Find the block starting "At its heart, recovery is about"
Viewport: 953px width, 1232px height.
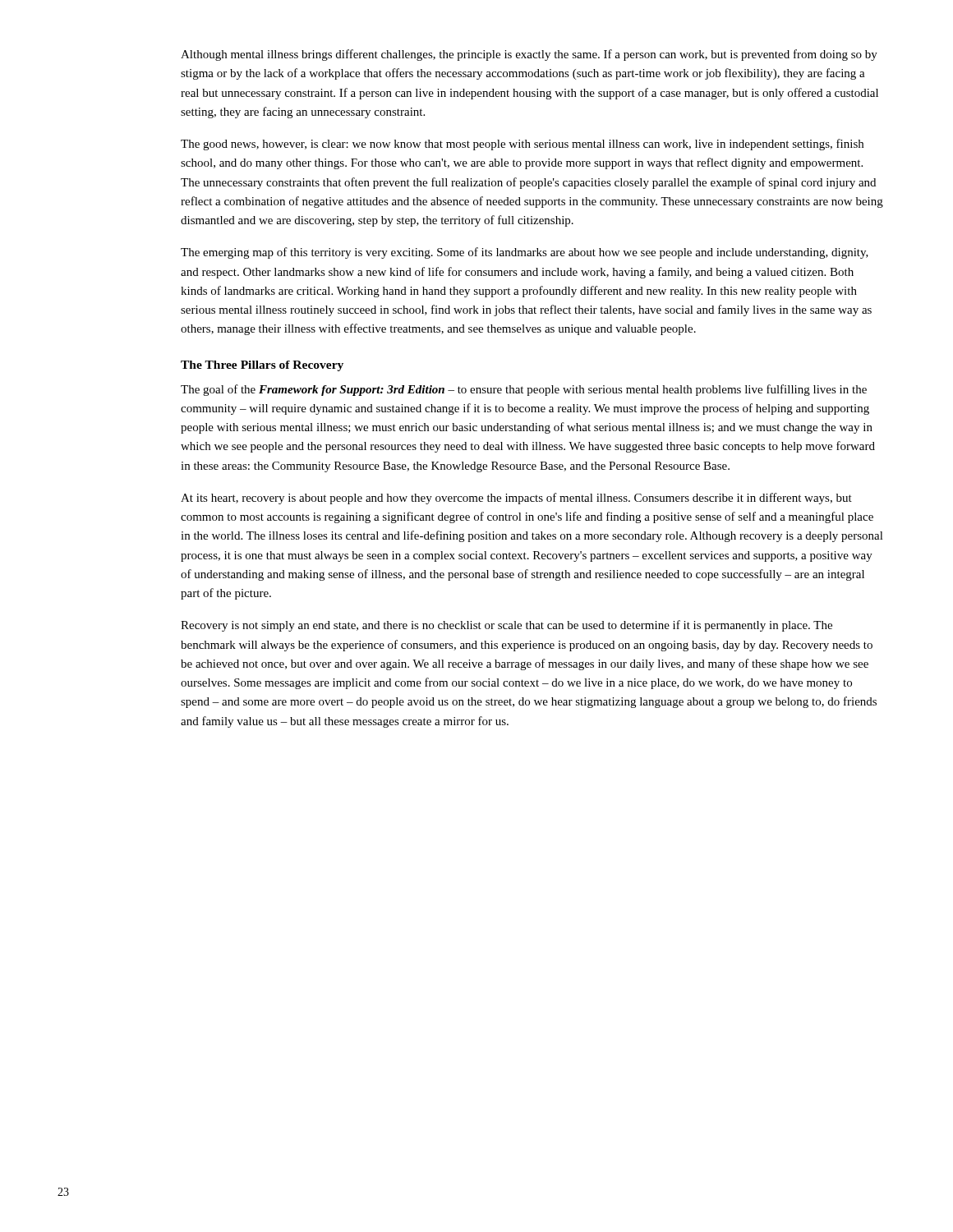point(532,545)
